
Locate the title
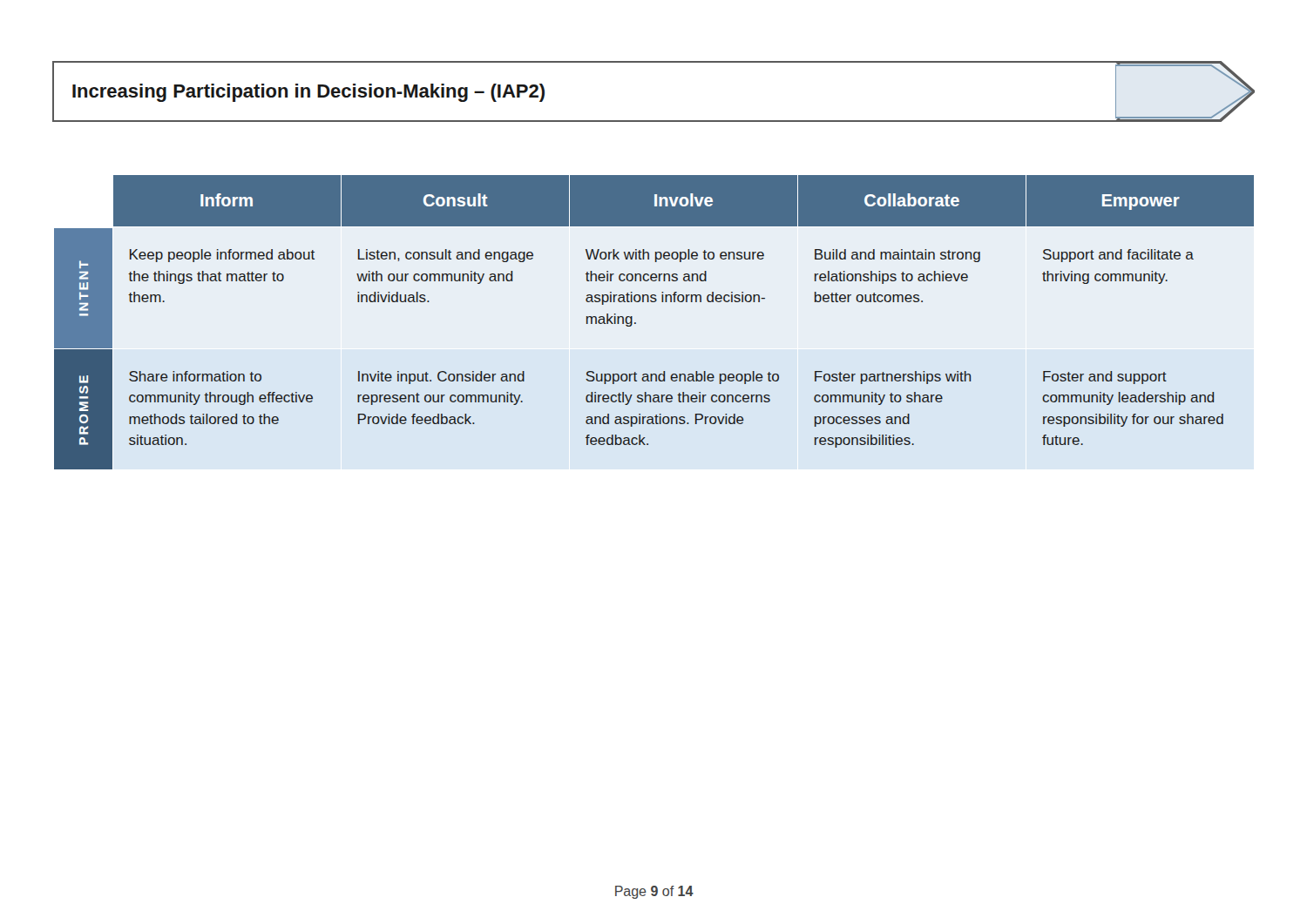(654, 91)
